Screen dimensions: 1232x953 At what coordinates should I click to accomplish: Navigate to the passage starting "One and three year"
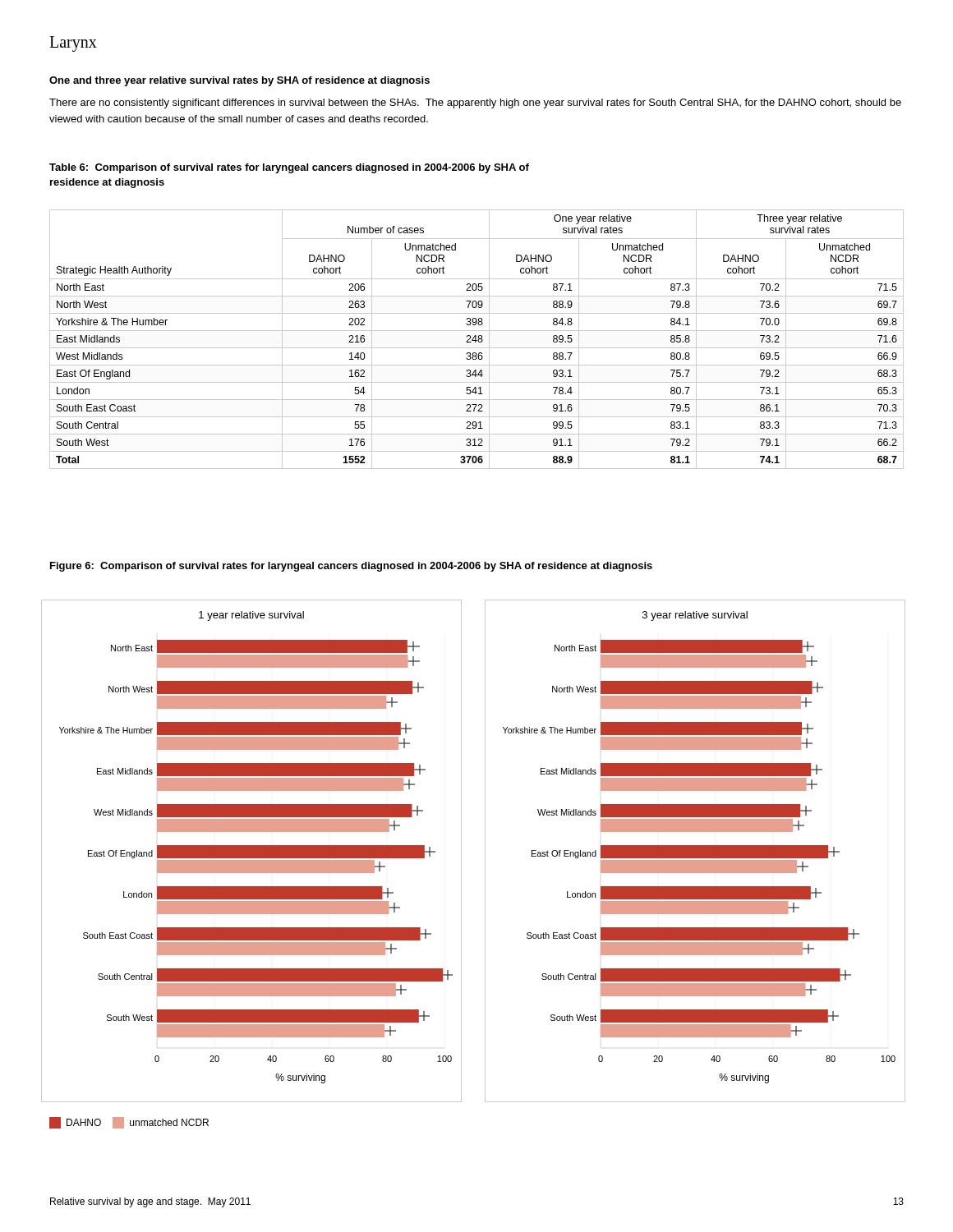coord(240,80)
